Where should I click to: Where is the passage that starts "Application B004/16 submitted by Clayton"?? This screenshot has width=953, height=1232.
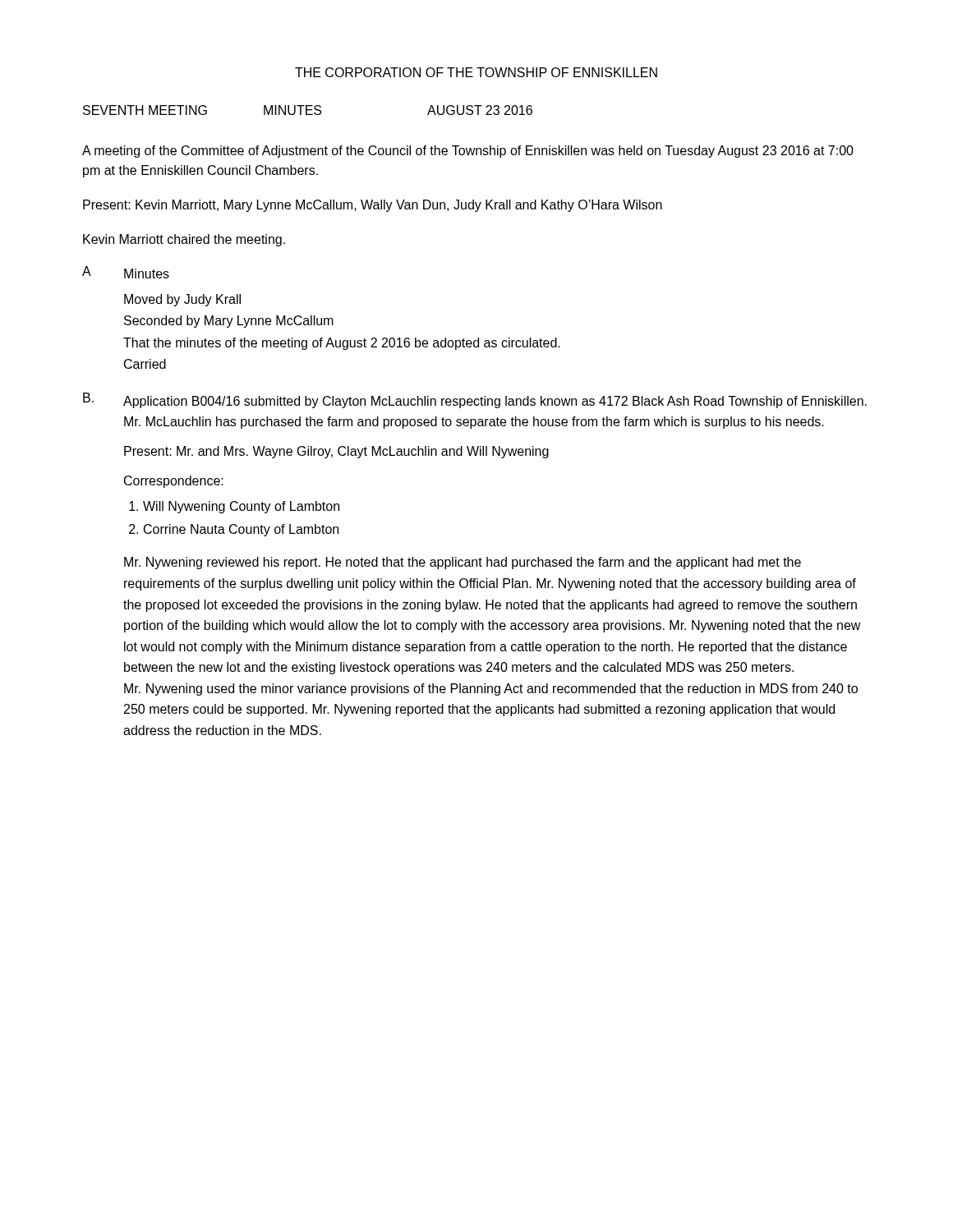495,411
